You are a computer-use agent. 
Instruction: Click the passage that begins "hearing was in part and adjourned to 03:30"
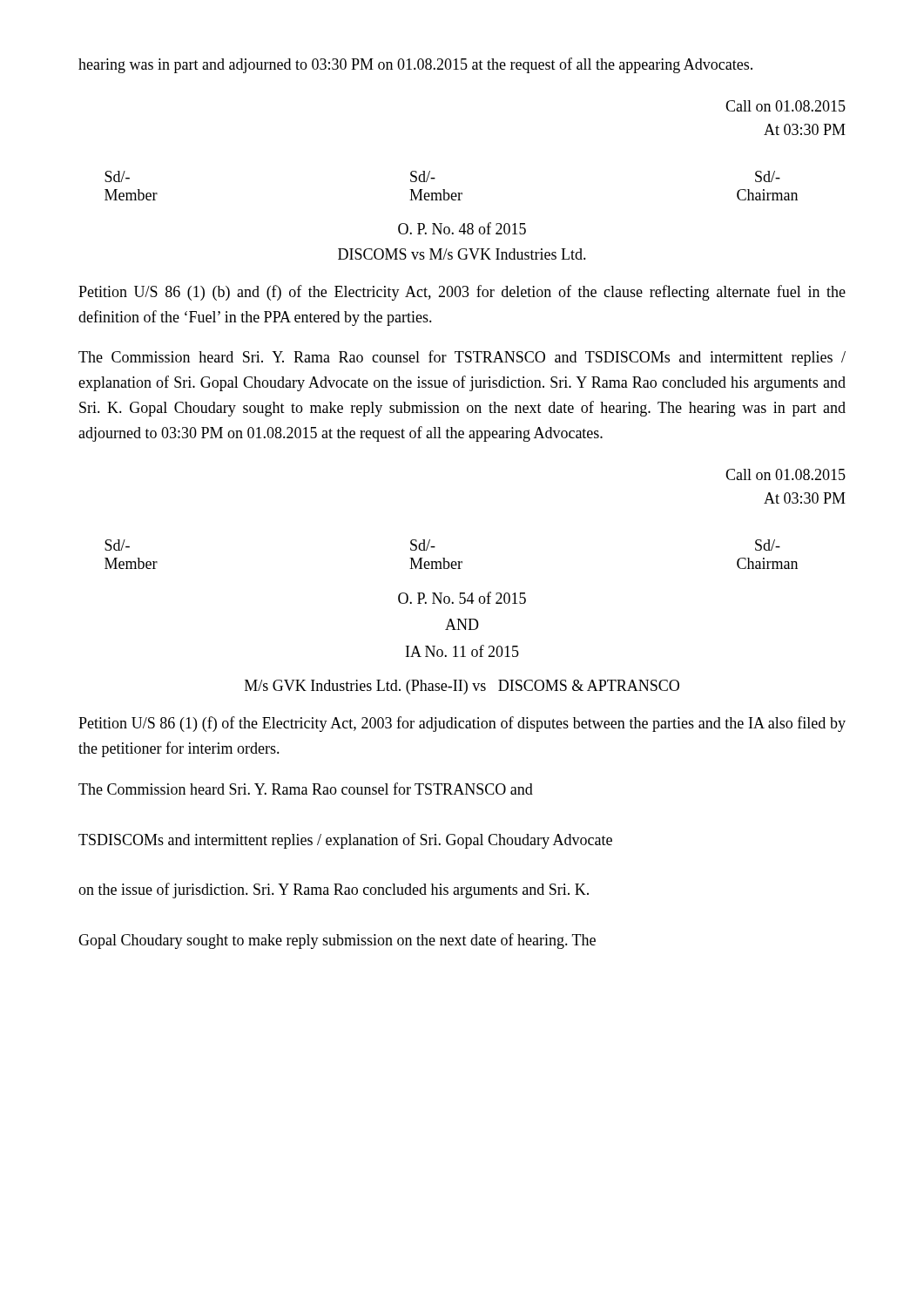[416, 65]
